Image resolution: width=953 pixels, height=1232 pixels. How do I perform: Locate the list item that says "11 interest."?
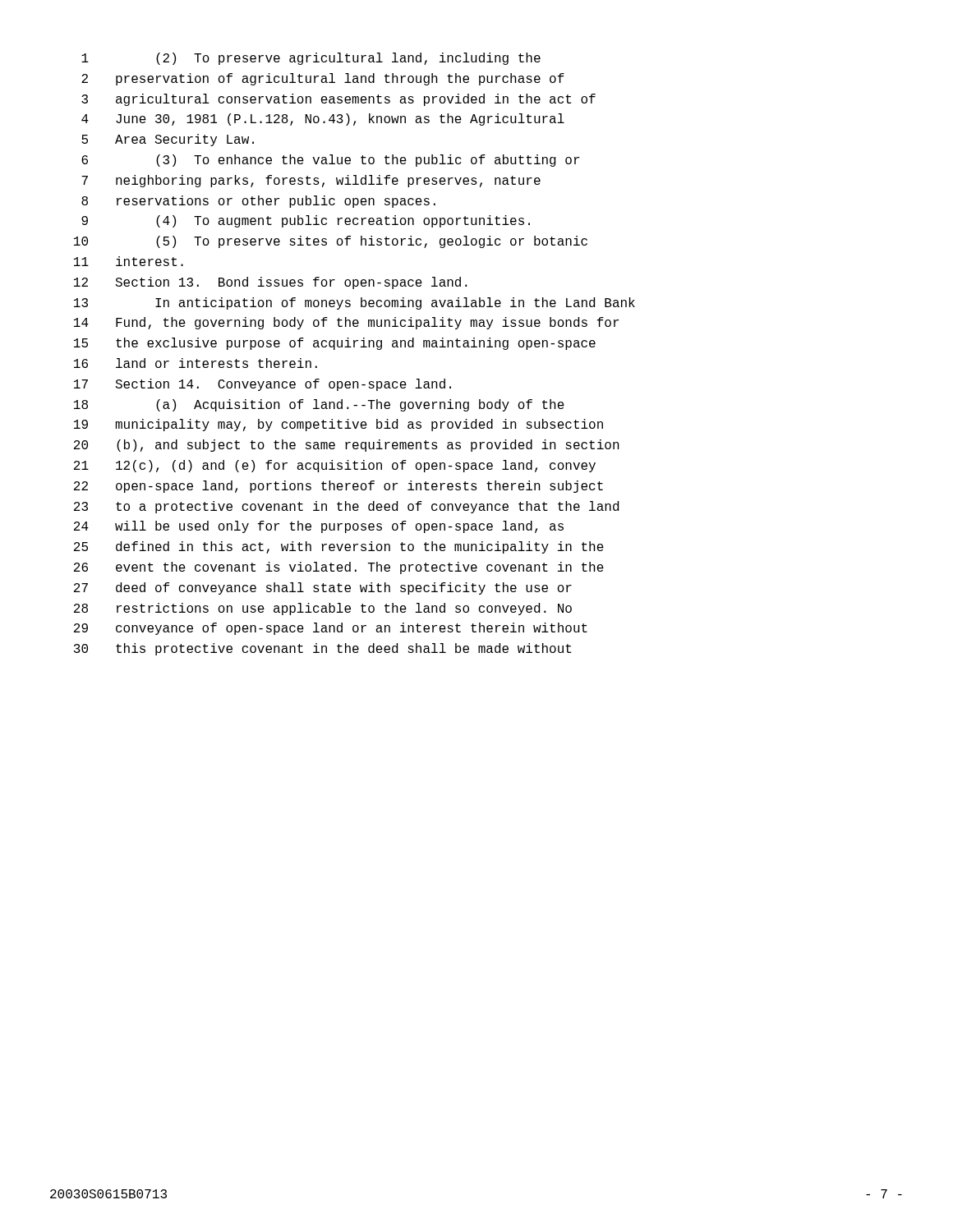pos(129,261)
